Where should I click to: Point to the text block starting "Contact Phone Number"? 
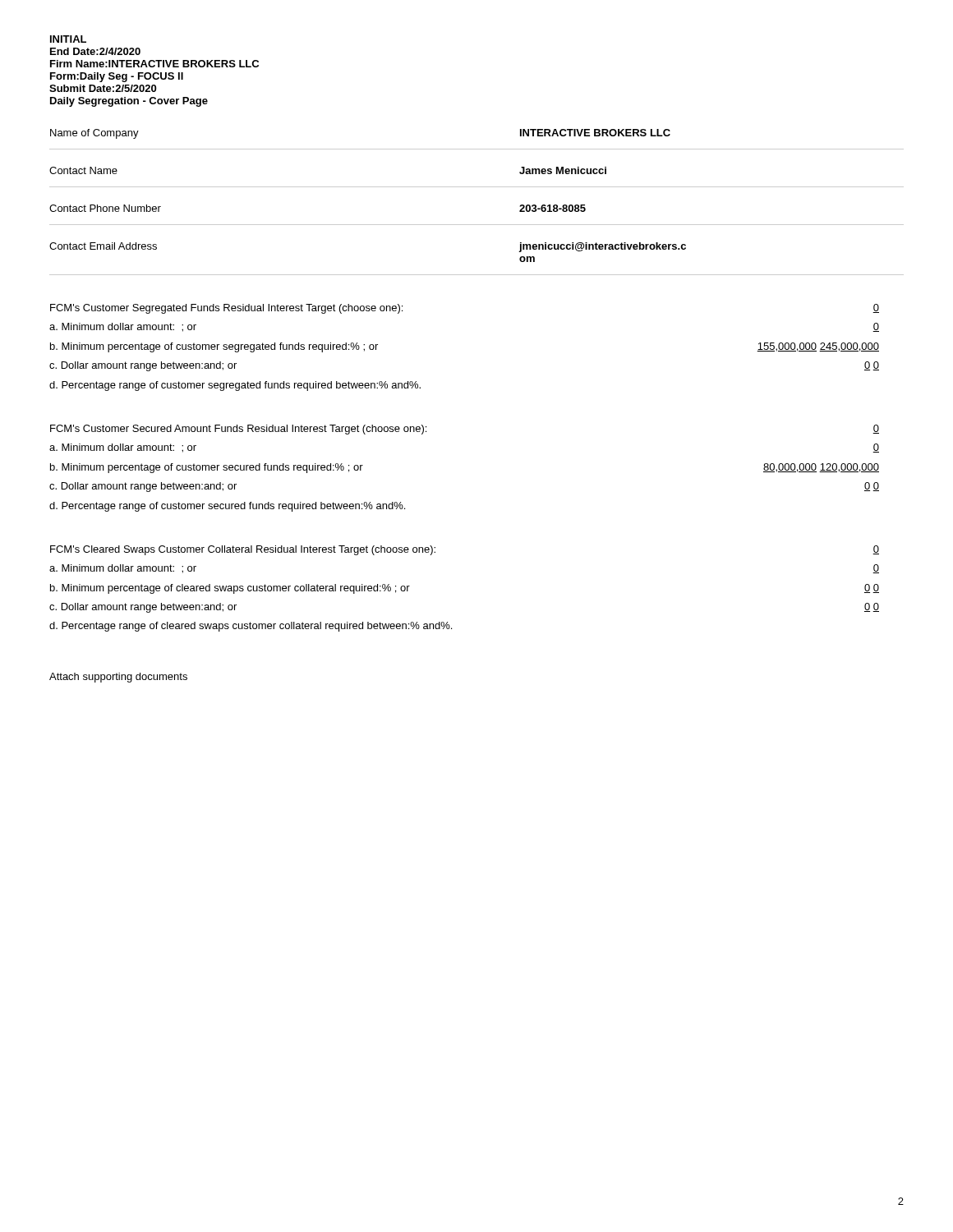(105, 208)
